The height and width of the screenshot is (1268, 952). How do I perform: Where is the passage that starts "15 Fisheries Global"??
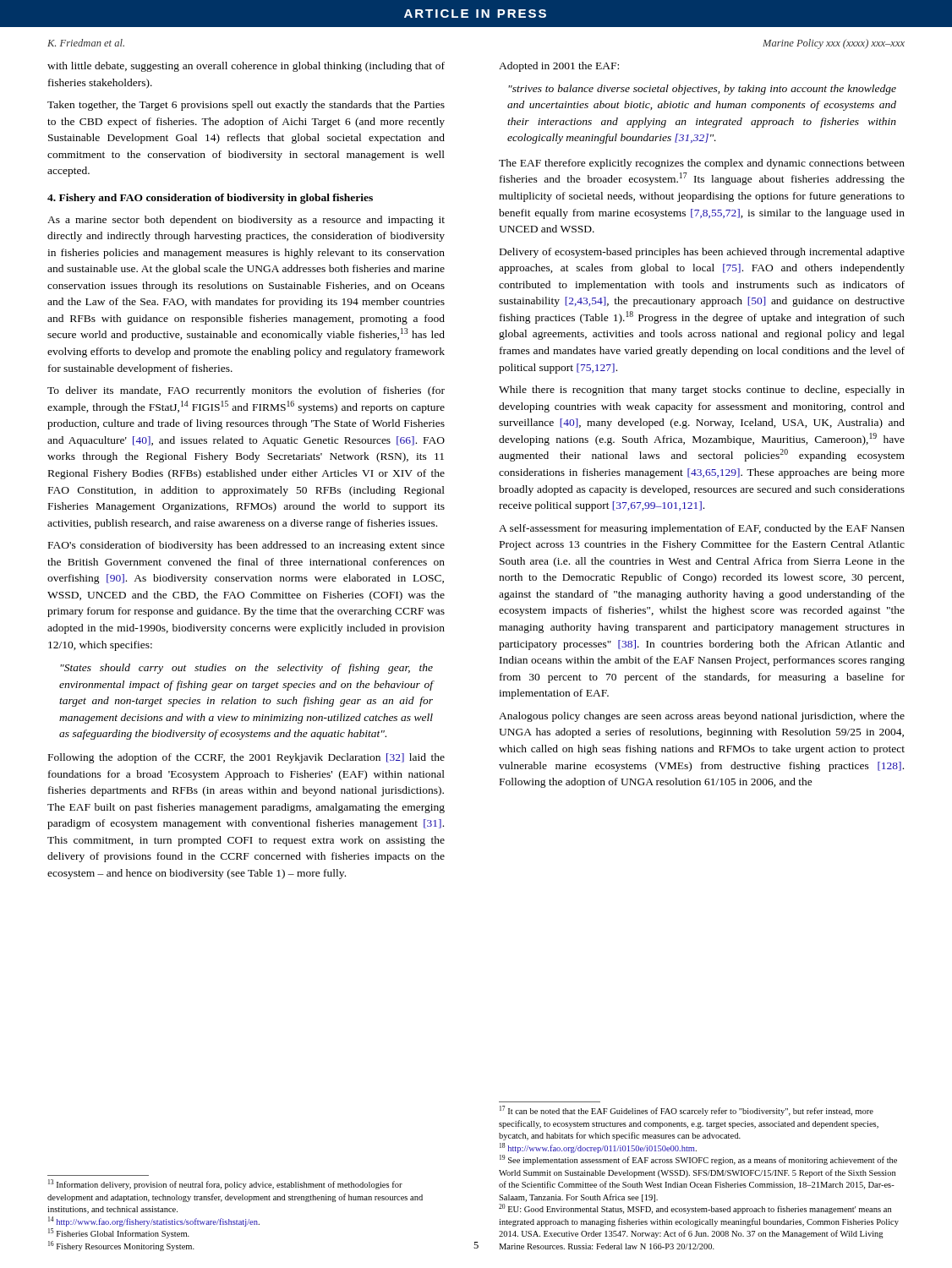(x=118, y=1233)
